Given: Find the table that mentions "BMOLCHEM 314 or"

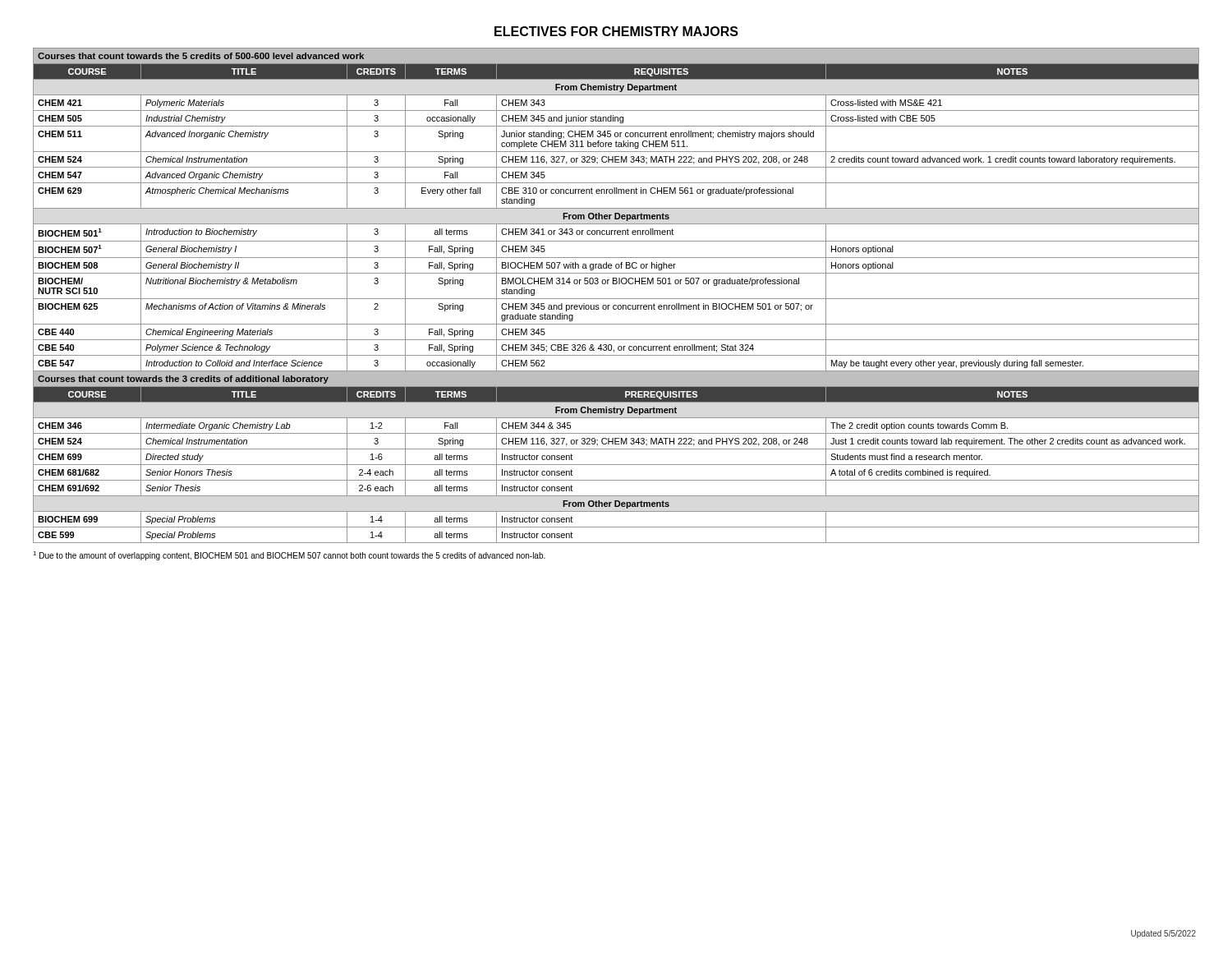Looking at the screenshot, I should tap(616, 295).
